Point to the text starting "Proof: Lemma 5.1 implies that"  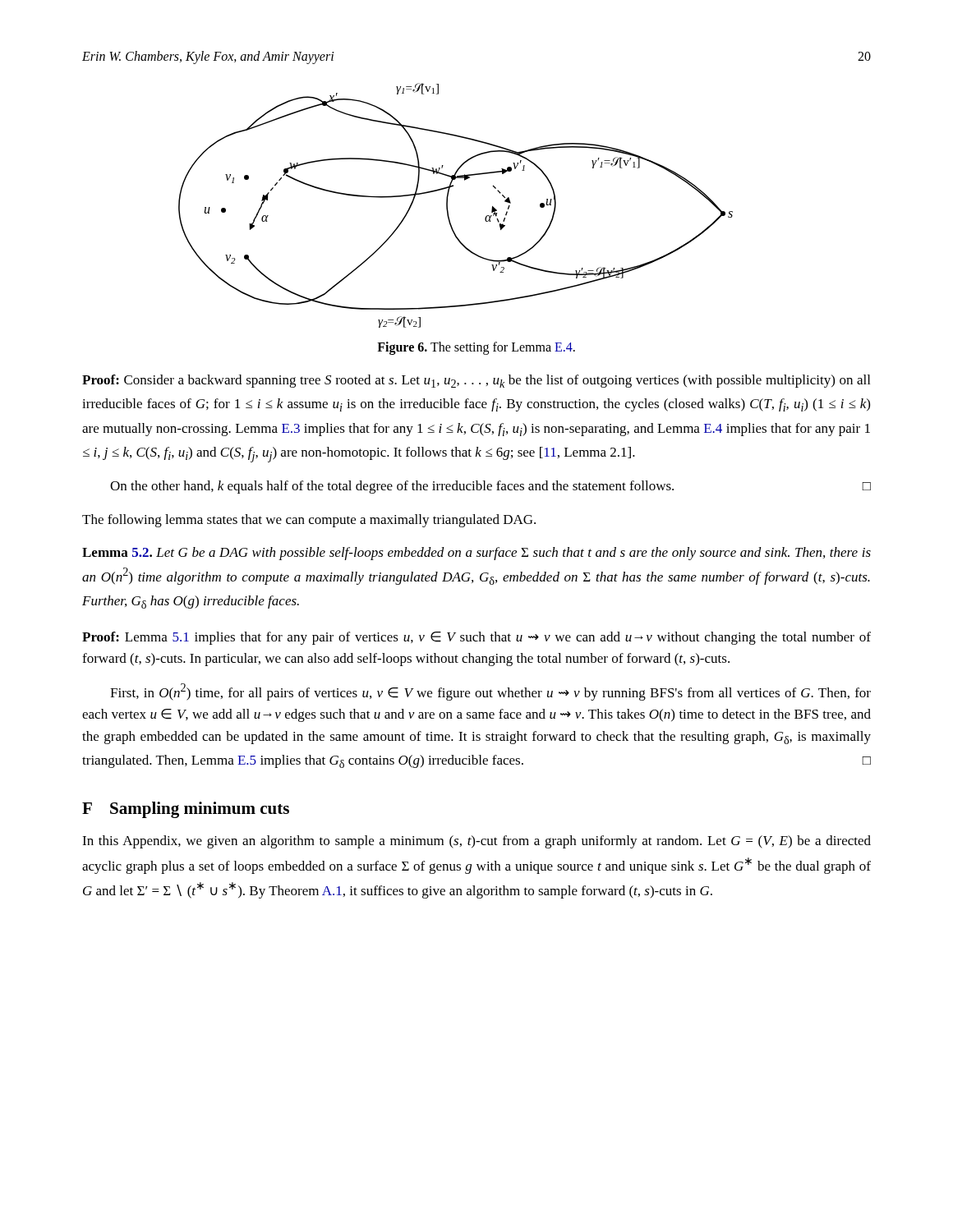(x=476, y=700)
